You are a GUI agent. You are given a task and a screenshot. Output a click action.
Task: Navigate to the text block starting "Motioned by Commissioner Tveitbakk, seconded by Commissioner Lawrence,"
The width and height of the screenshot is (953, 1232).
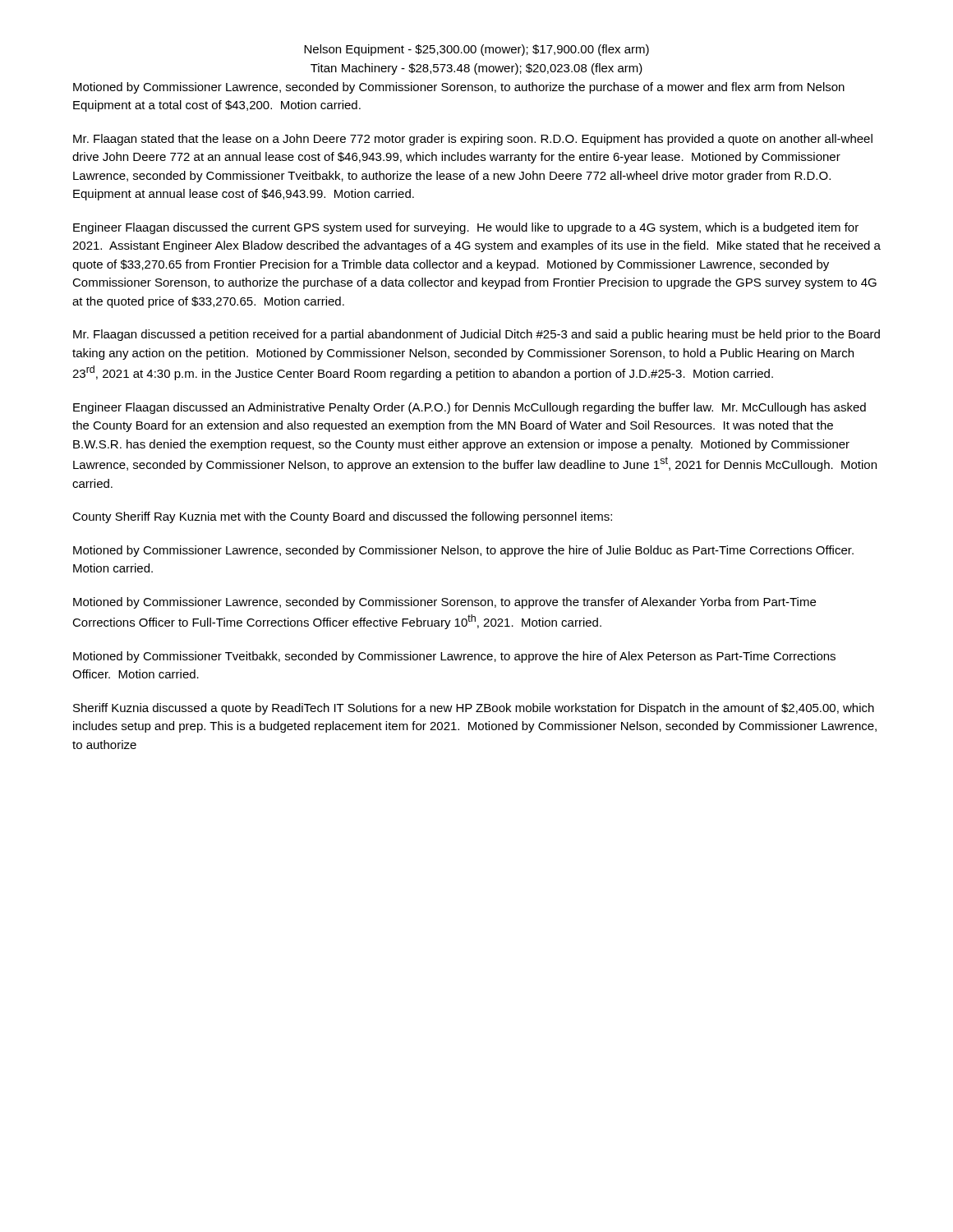454,665
